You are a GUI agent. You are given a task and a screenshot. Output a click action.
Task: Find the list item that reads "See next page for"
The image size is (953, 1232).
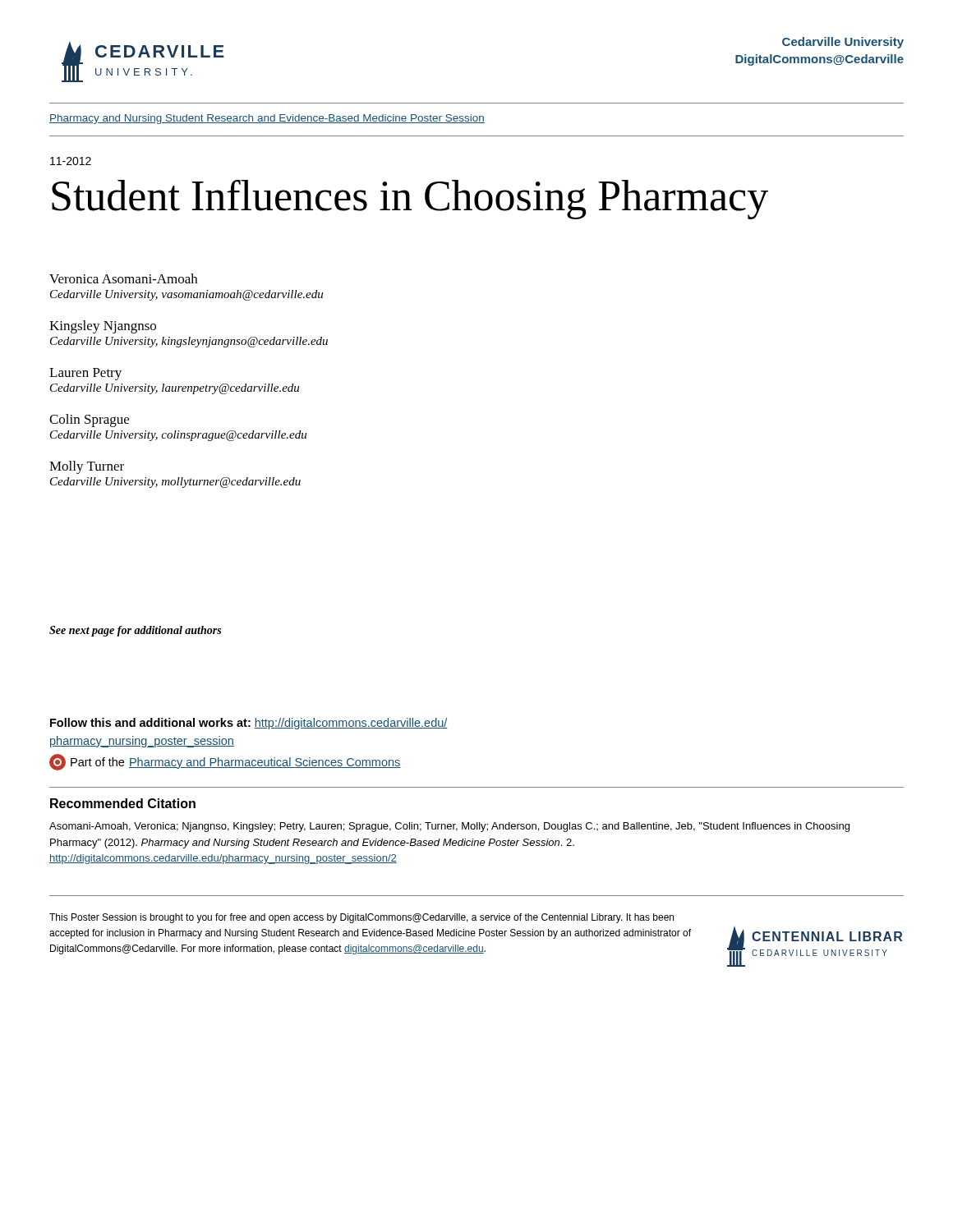(135, 630)
